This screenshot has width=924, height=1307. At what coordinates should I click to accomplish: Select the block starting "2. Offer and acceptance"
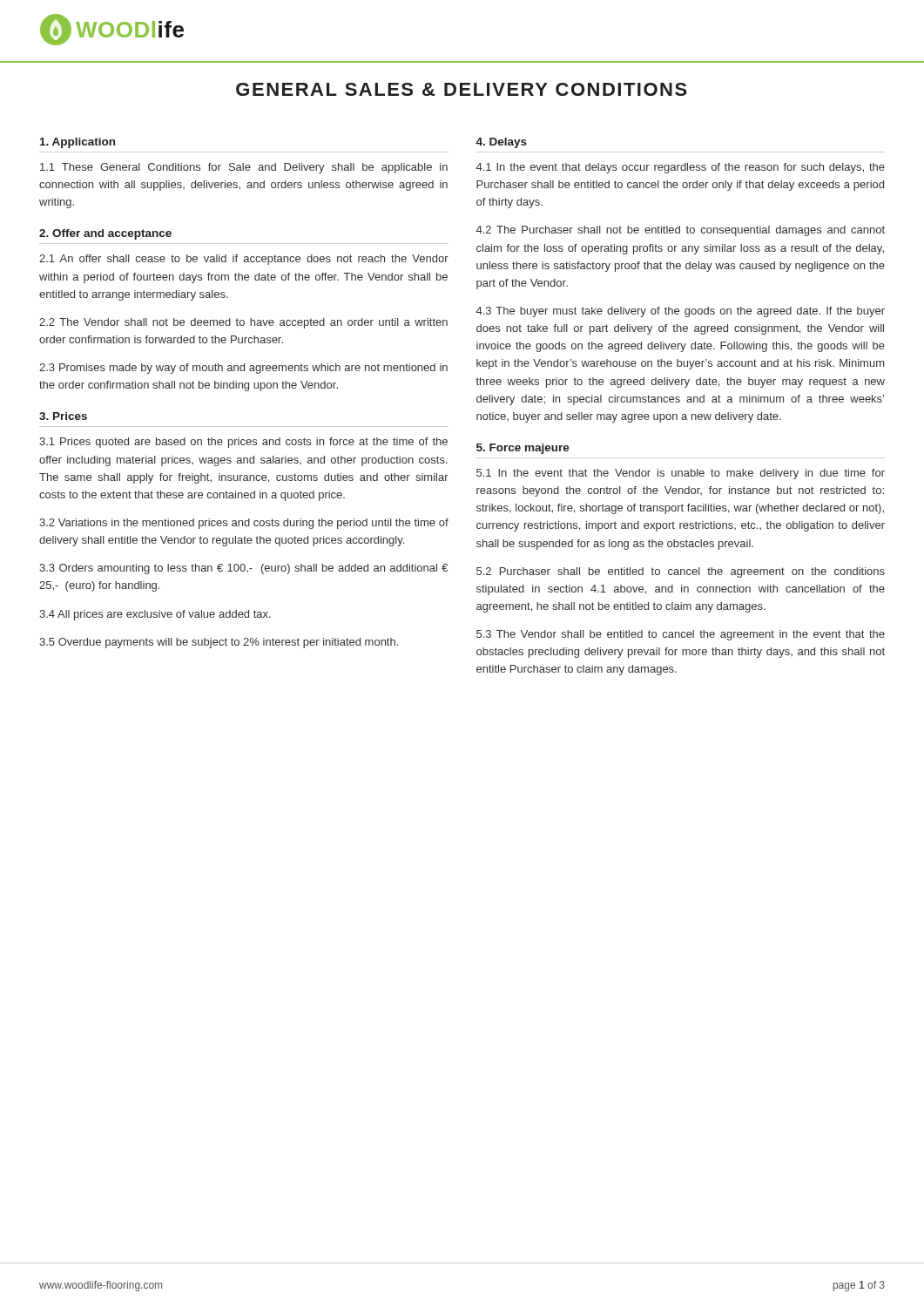(x=106, y=233)
